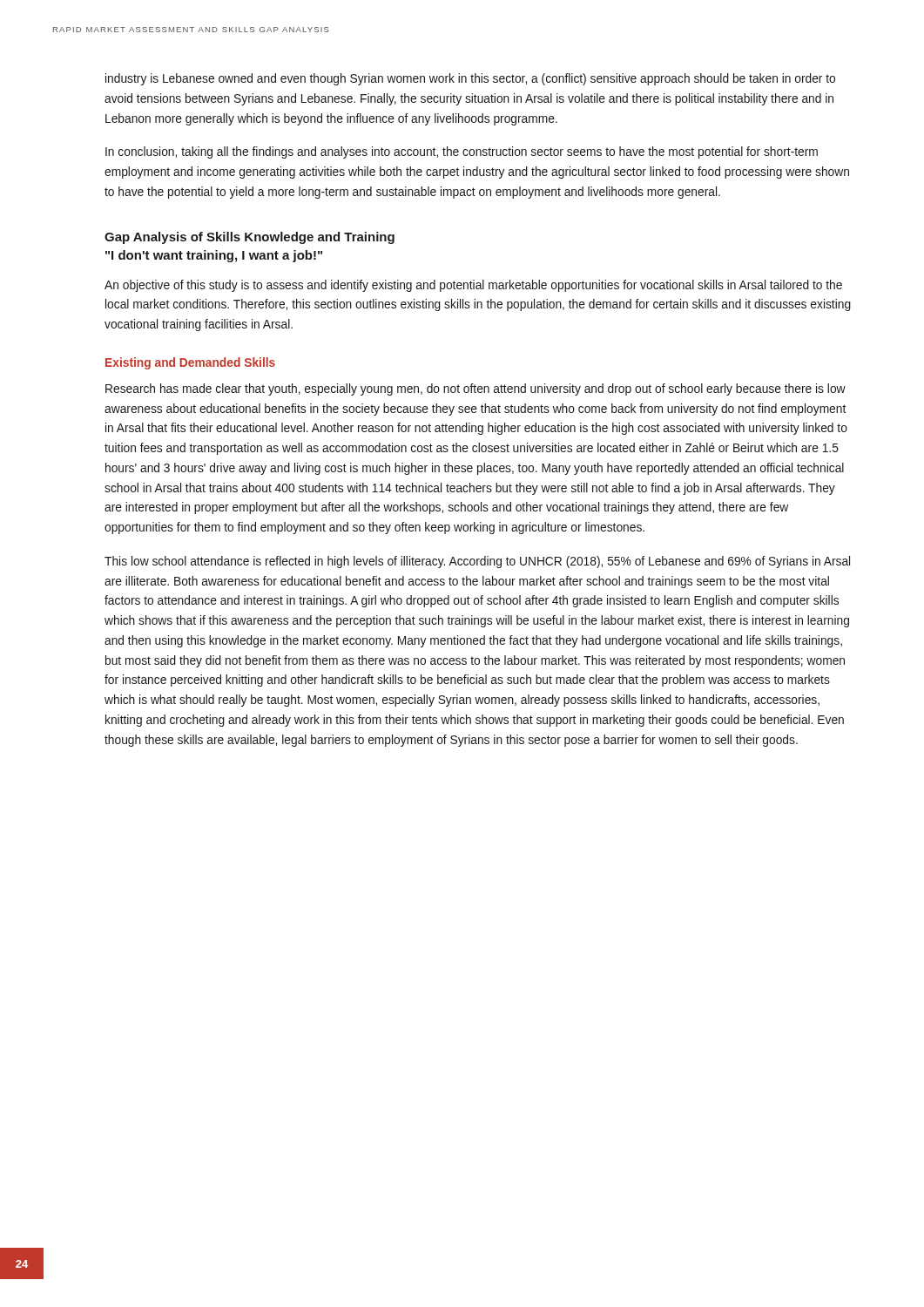Navigate to the region starting "industry is Lebanese owned"
Viewport: 924px width, 1307px height.
[470, 99]
